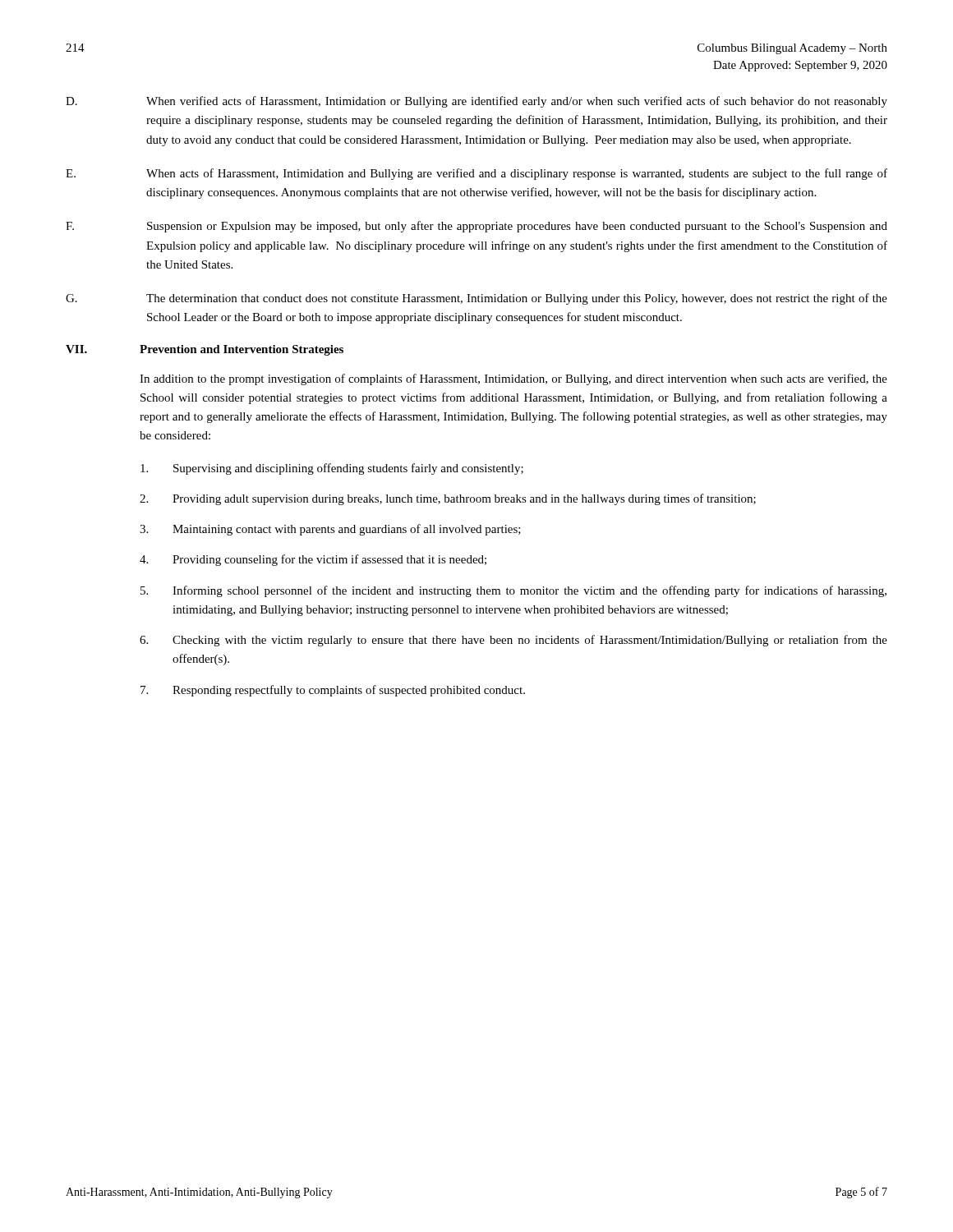Point to the block beginning "2. Providing adult"
The width and height of the screenshot is (953, 1232).
pyautogui.click(x=513, y=499)
